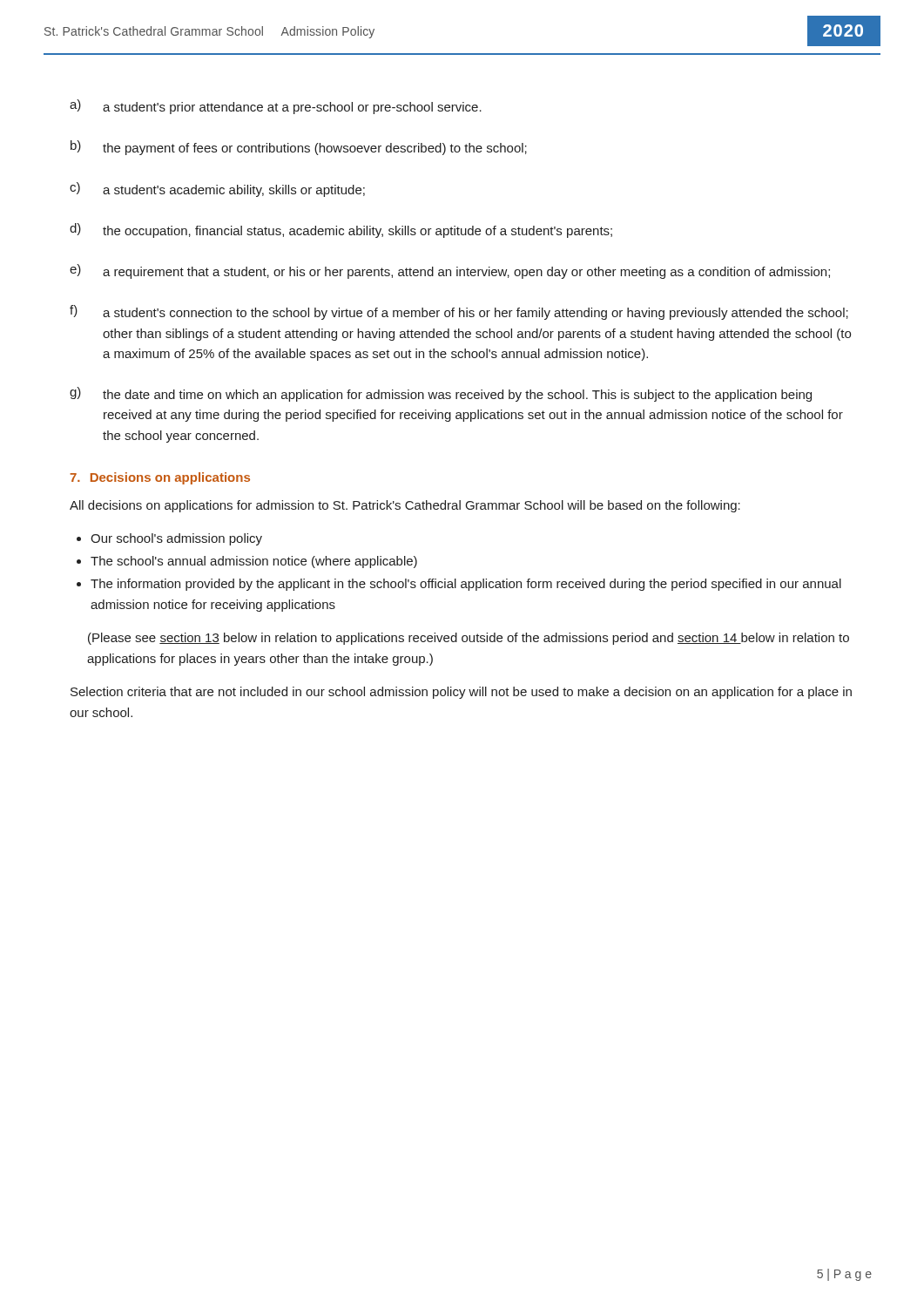
Task: Where is the passage that starts "f) a student's connection"?
Action: pos(462,333)
